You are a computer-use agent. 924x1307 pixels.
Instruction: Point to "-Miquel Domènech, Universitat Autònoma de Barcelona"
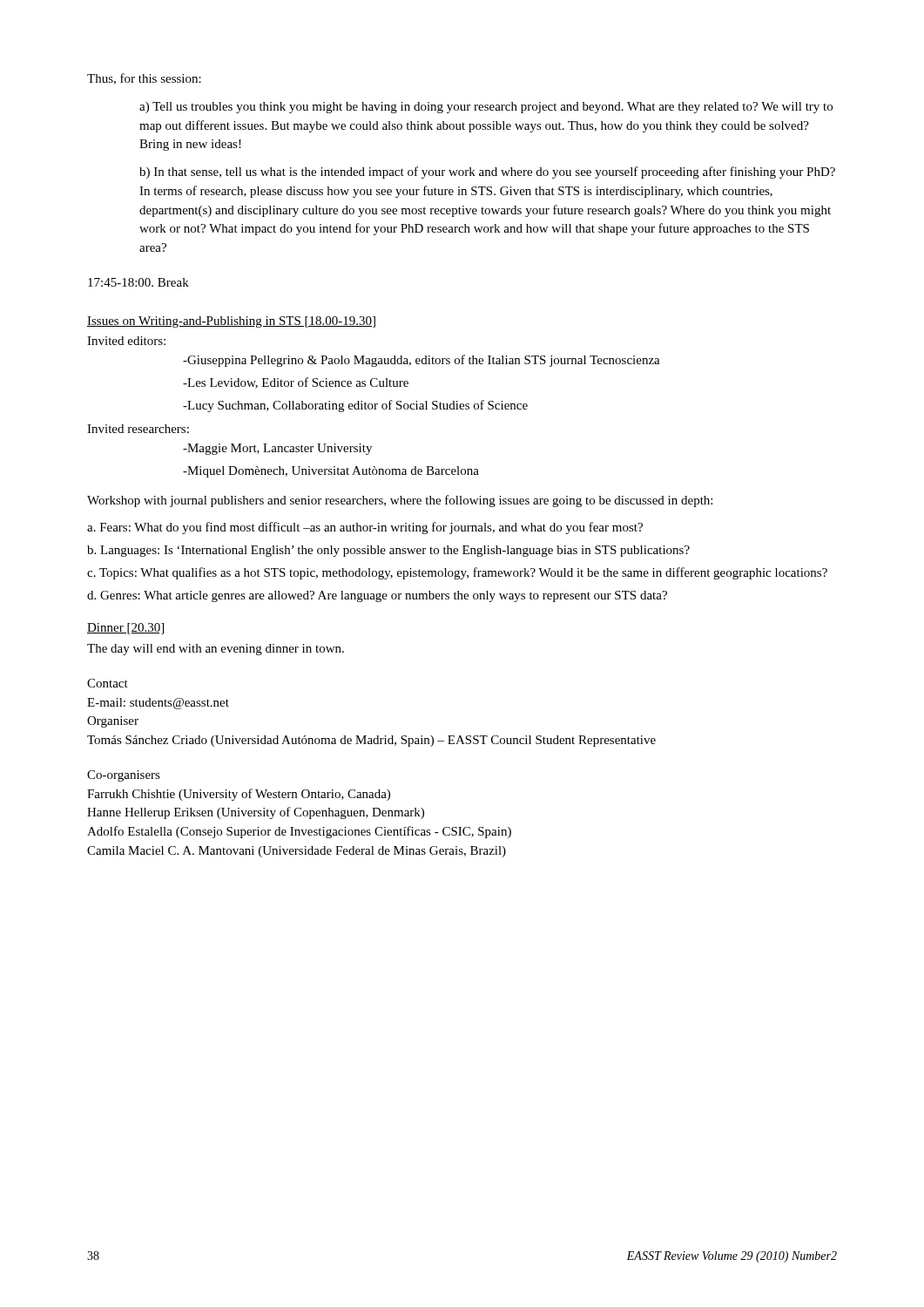[x=331, y=470]
